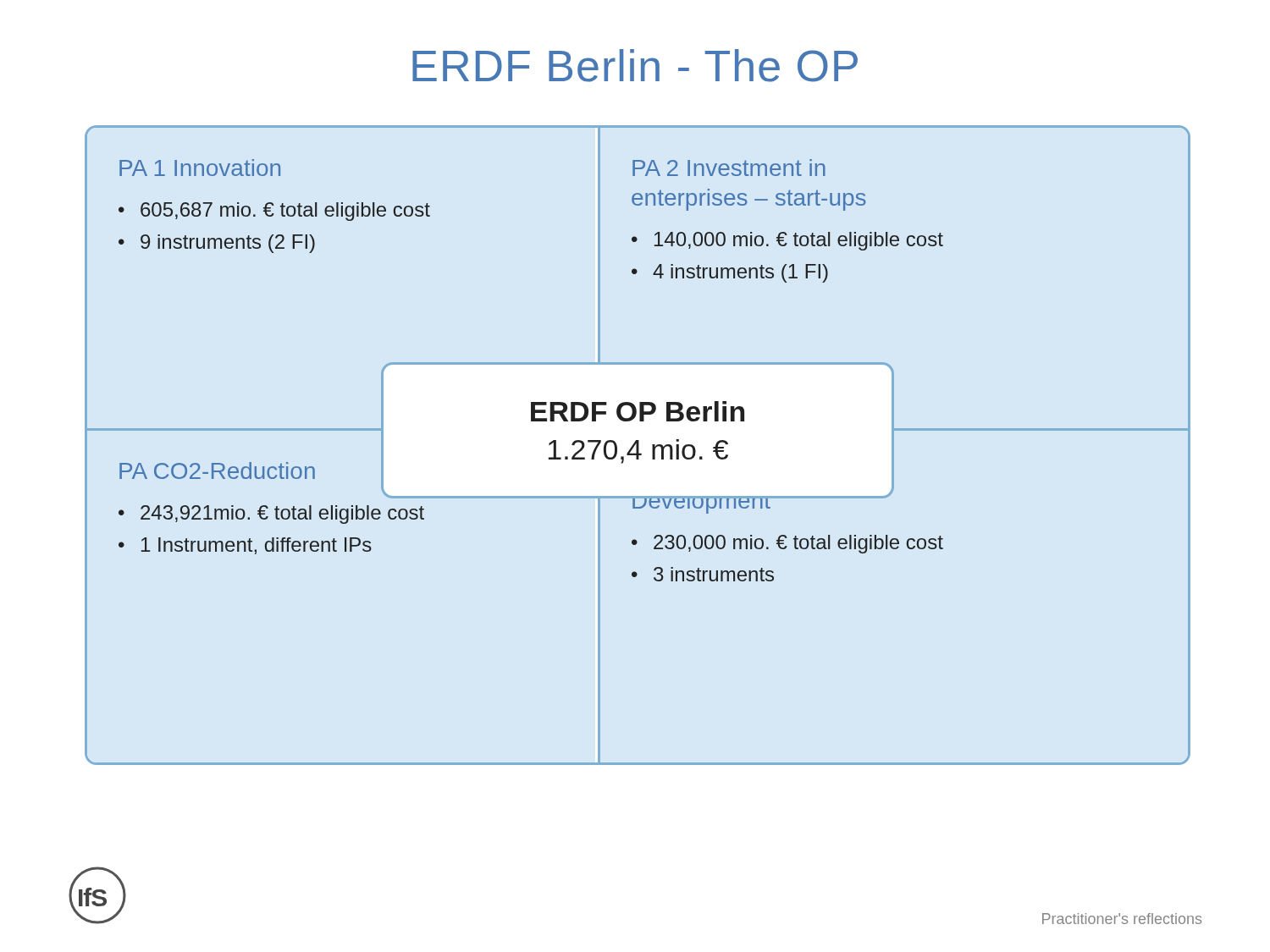1270x952 pixels.
Task: Locate the text starting "PA CO2-Reduction"
Action: coord(217,471)
